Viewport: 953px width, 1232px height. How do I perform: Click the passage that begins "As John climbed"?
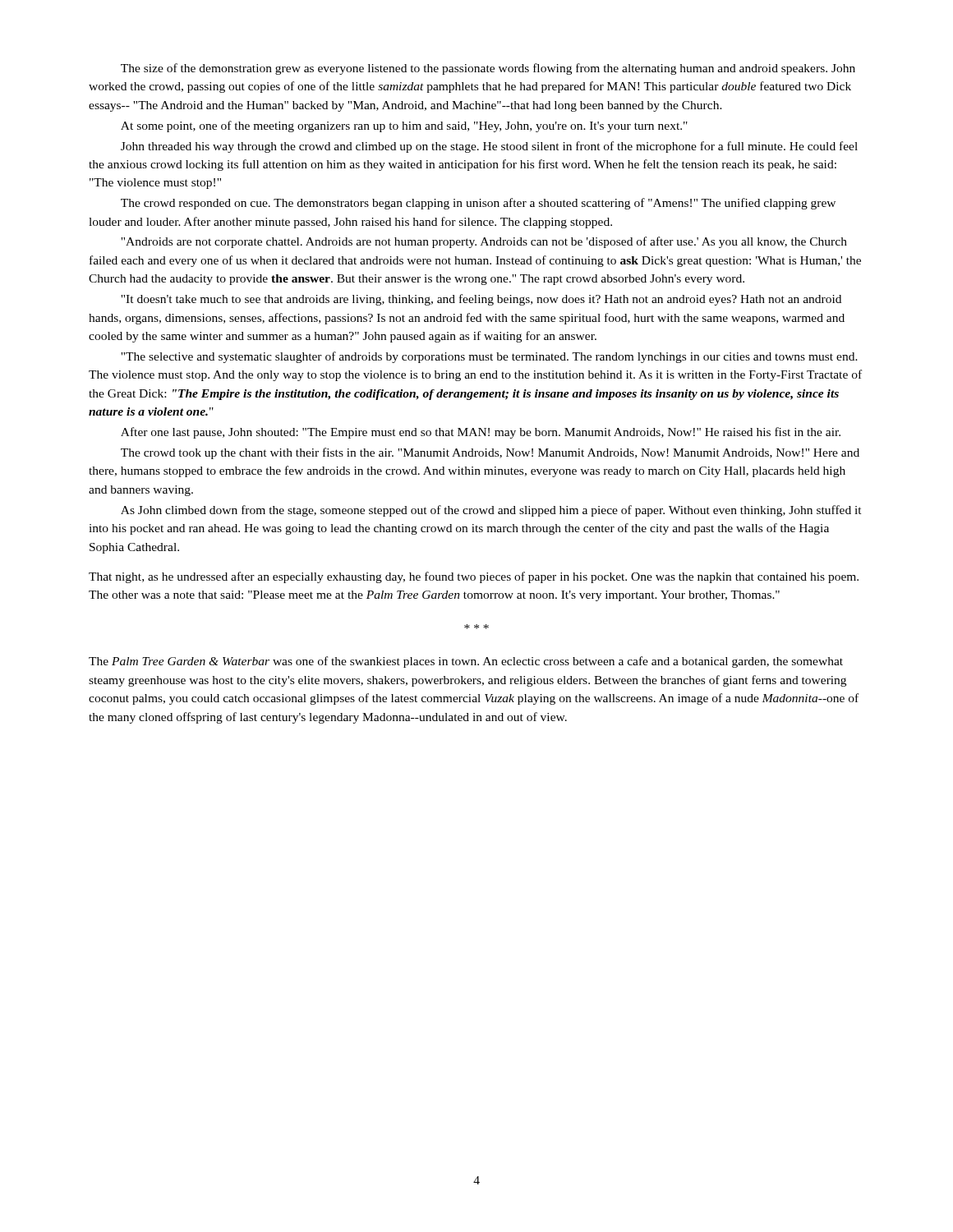(475, 528)
